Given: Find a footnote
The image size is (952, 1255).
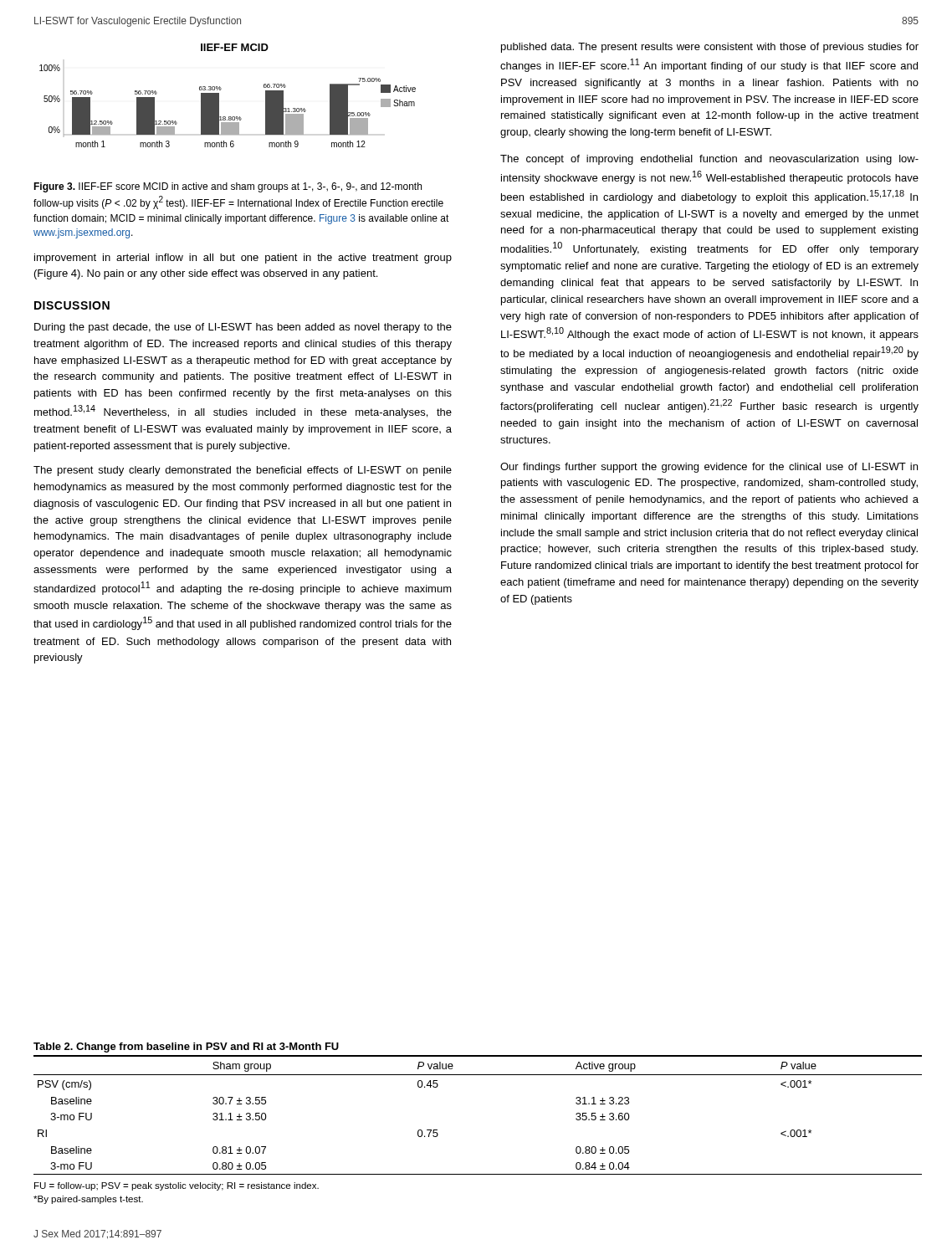Looking at the screenshot, I should tap(176, 1192).
